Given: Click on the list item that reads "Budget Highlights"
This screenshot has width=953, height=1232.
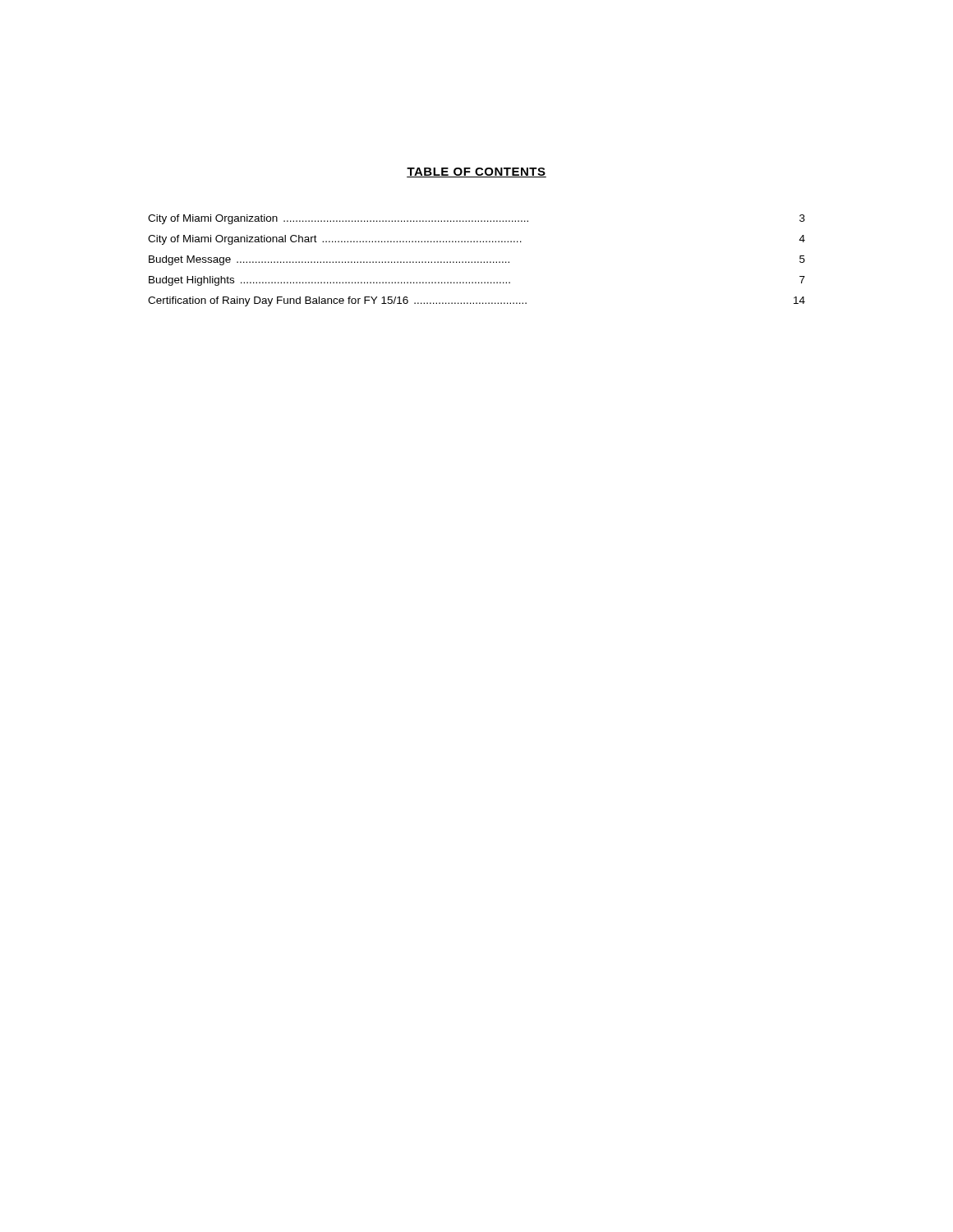Looking at the screenshot, I should (x=476, y=280).
